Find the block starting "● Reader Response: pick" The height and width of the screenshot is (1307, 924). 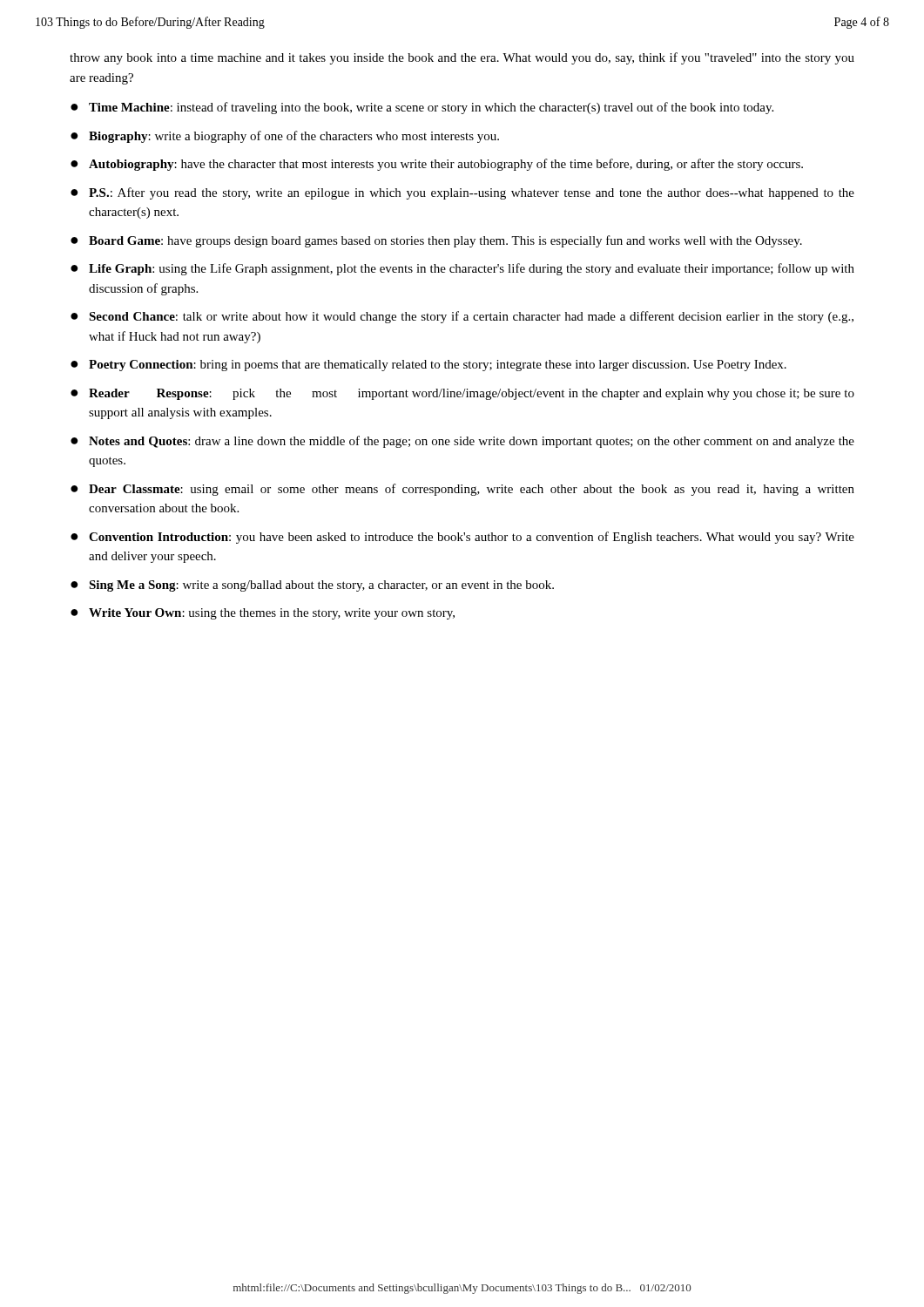tap(462, 403)
